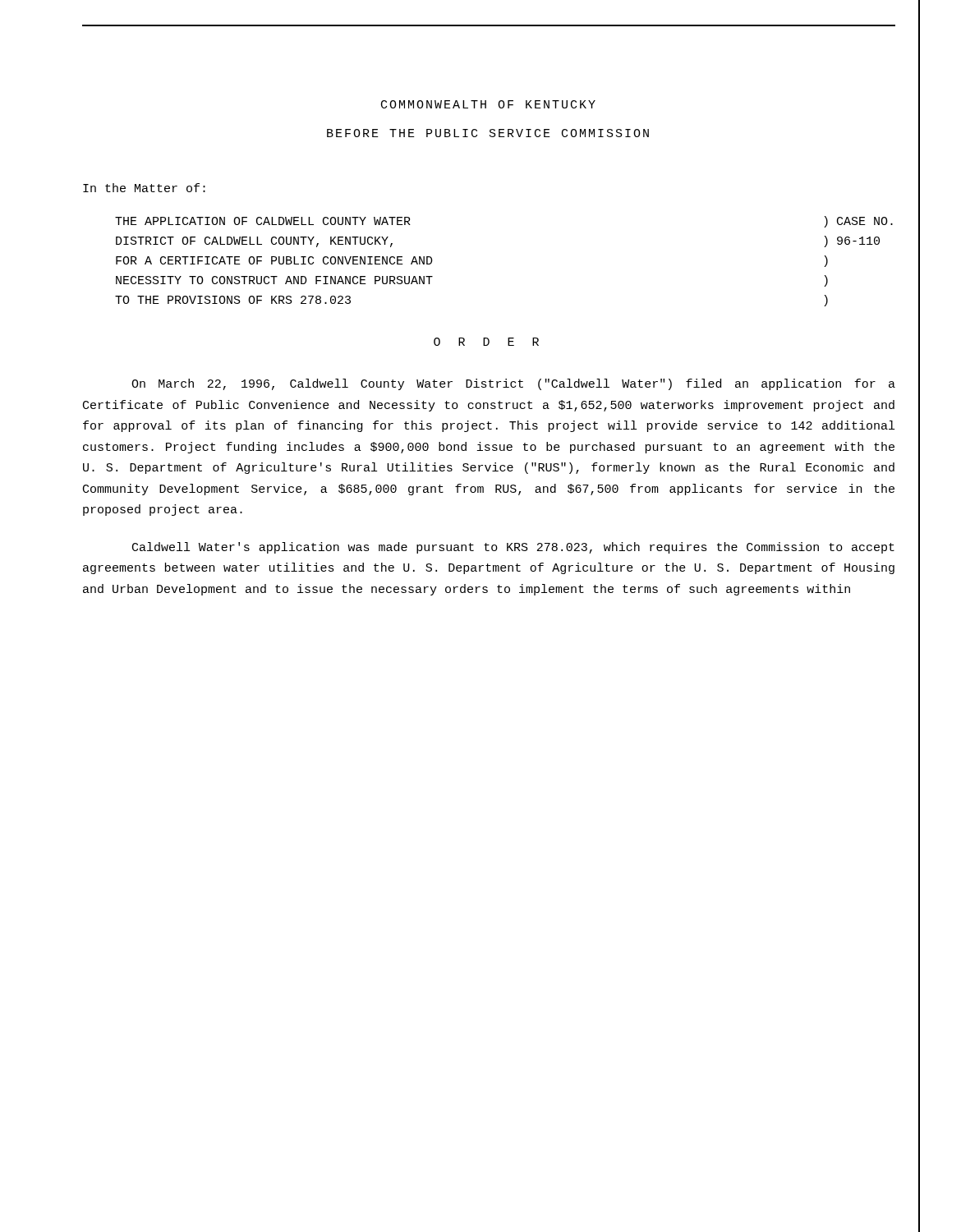Navigate to the block starting "On March 22, 1996, Caldwell County"
Image resolution: width=961 pixels, height=1232 pixels.
pyautogui.click(x=489, y=448)
